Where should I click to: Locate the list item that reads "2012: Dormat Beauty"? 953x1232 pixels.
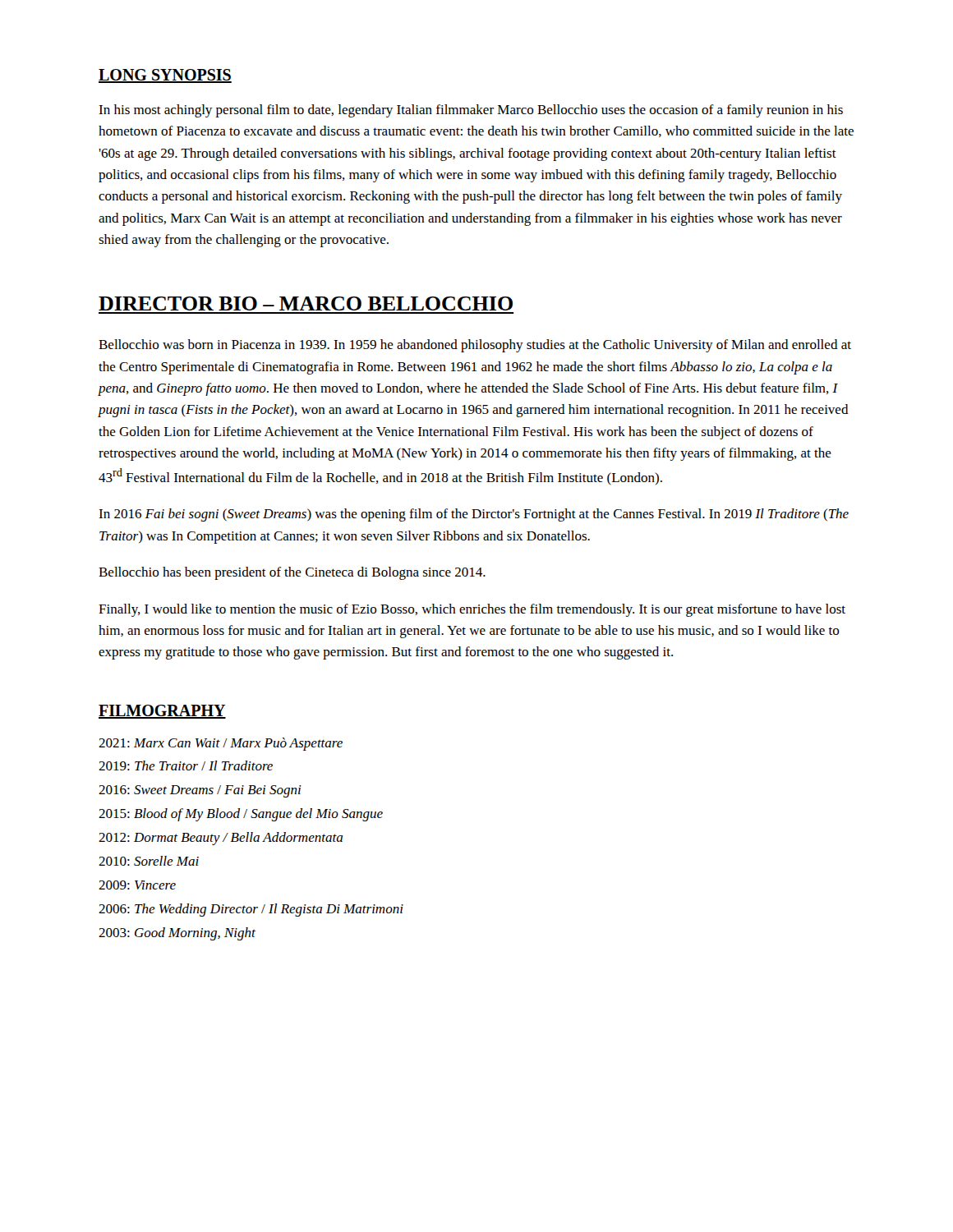point(221,837)
